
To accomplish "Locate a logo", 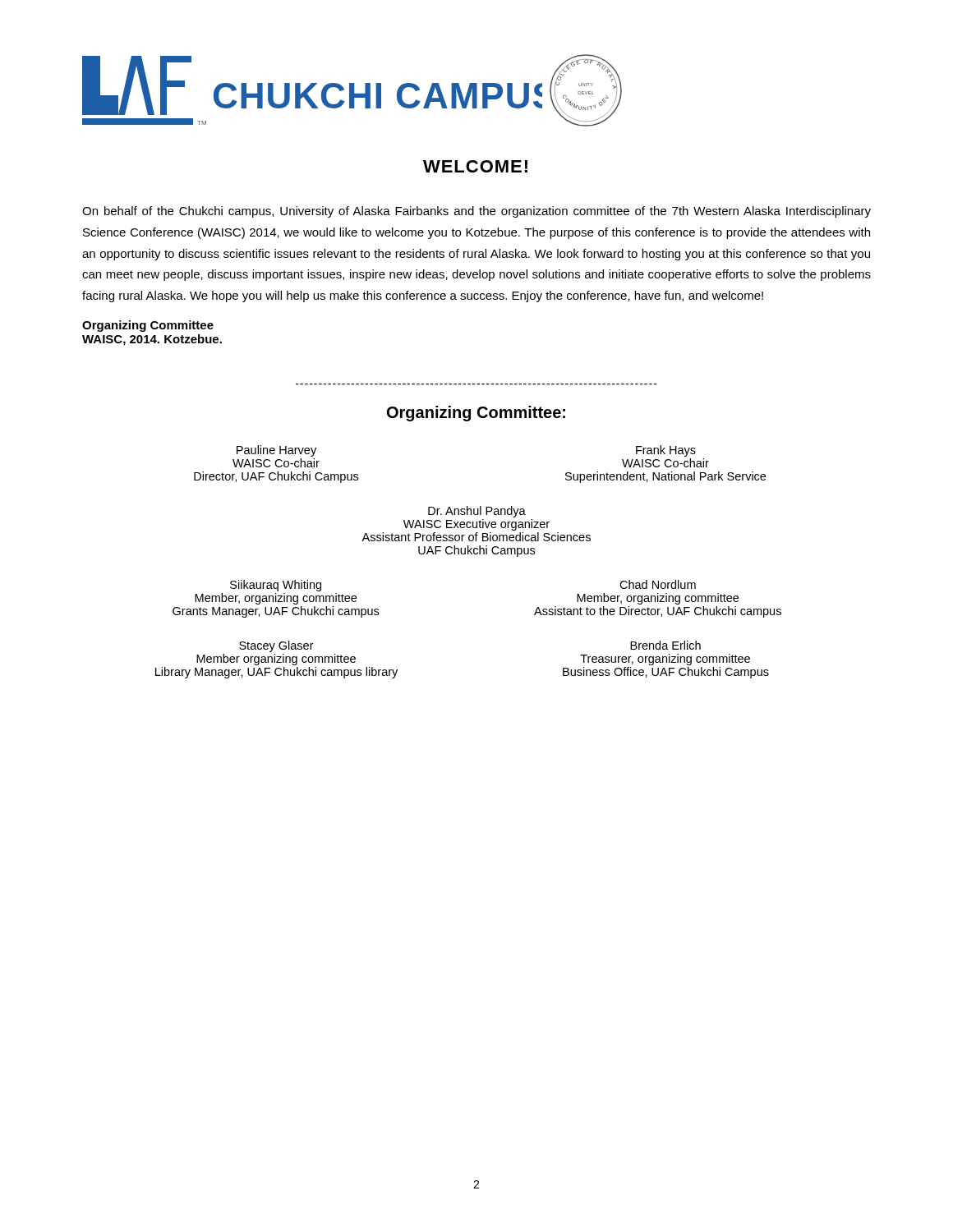I will click(x=476, y=90).
